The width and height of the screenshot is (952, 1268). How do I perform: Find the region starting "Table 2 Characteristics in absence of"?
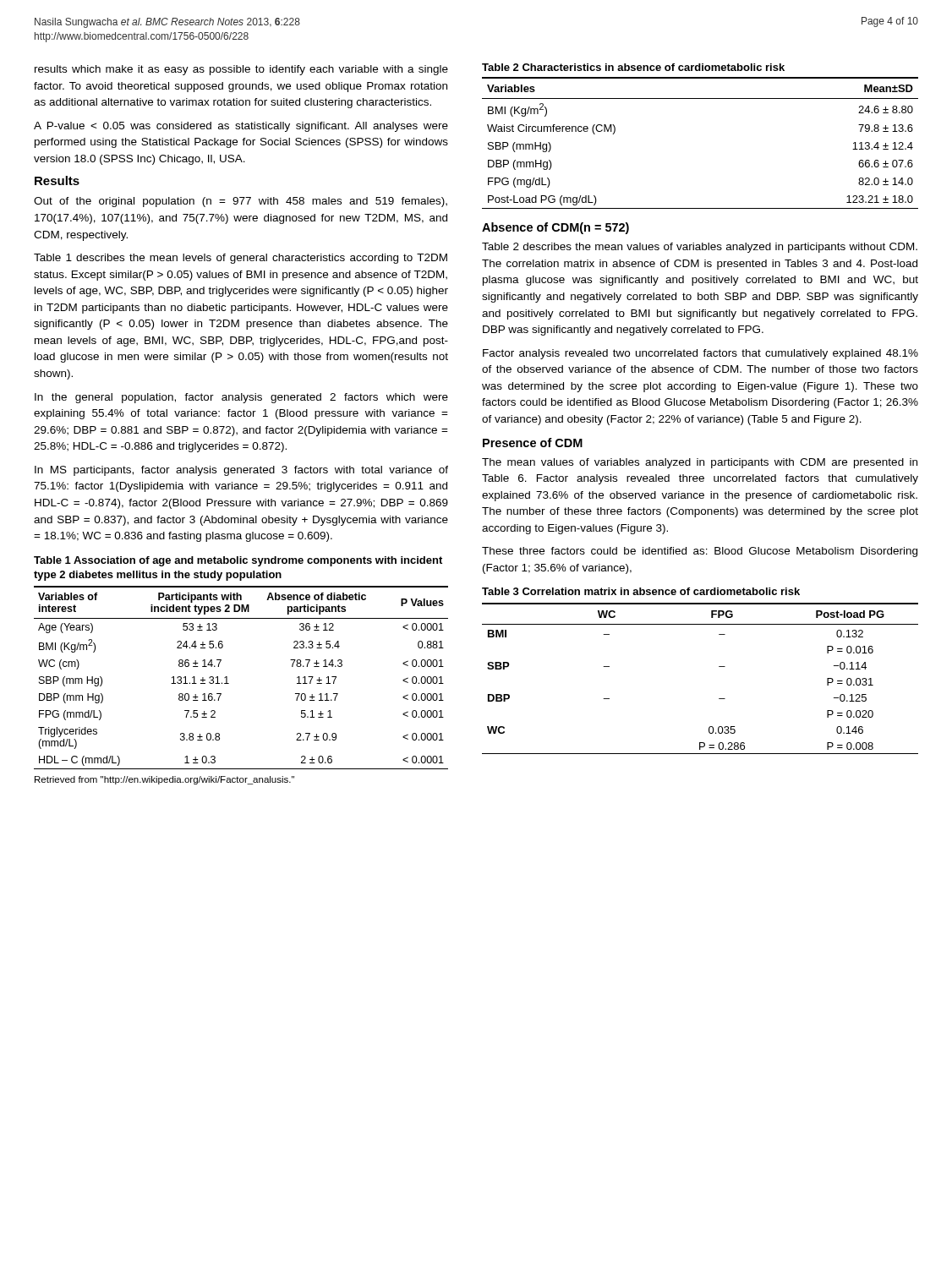click(633, 67)
